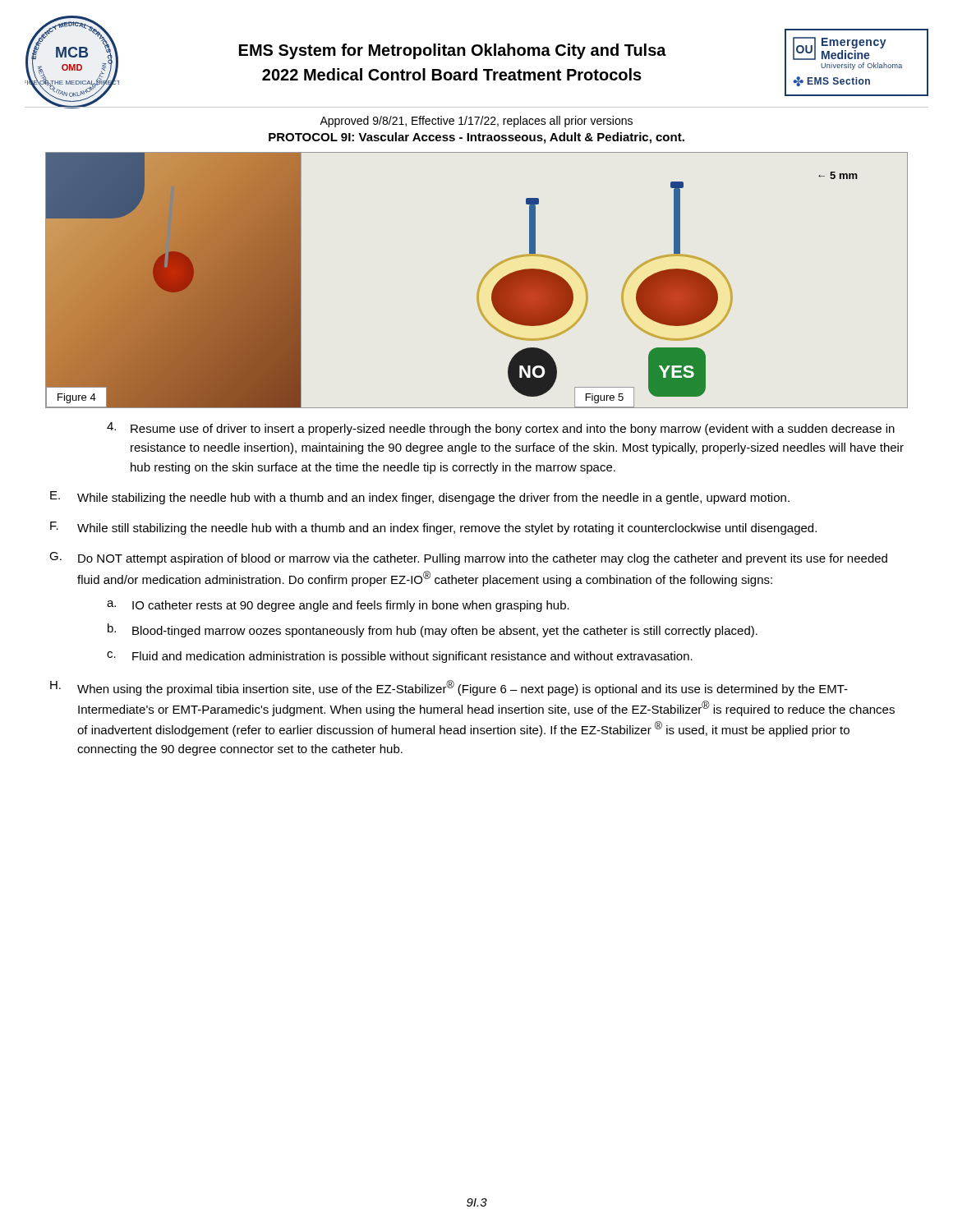Locate the passage starting "PROTOCOL 9I: Vascular Access - Intraosseous, Adult &"
The height and width of the screenshot is (1232, 953).
(x=476, y=137)
